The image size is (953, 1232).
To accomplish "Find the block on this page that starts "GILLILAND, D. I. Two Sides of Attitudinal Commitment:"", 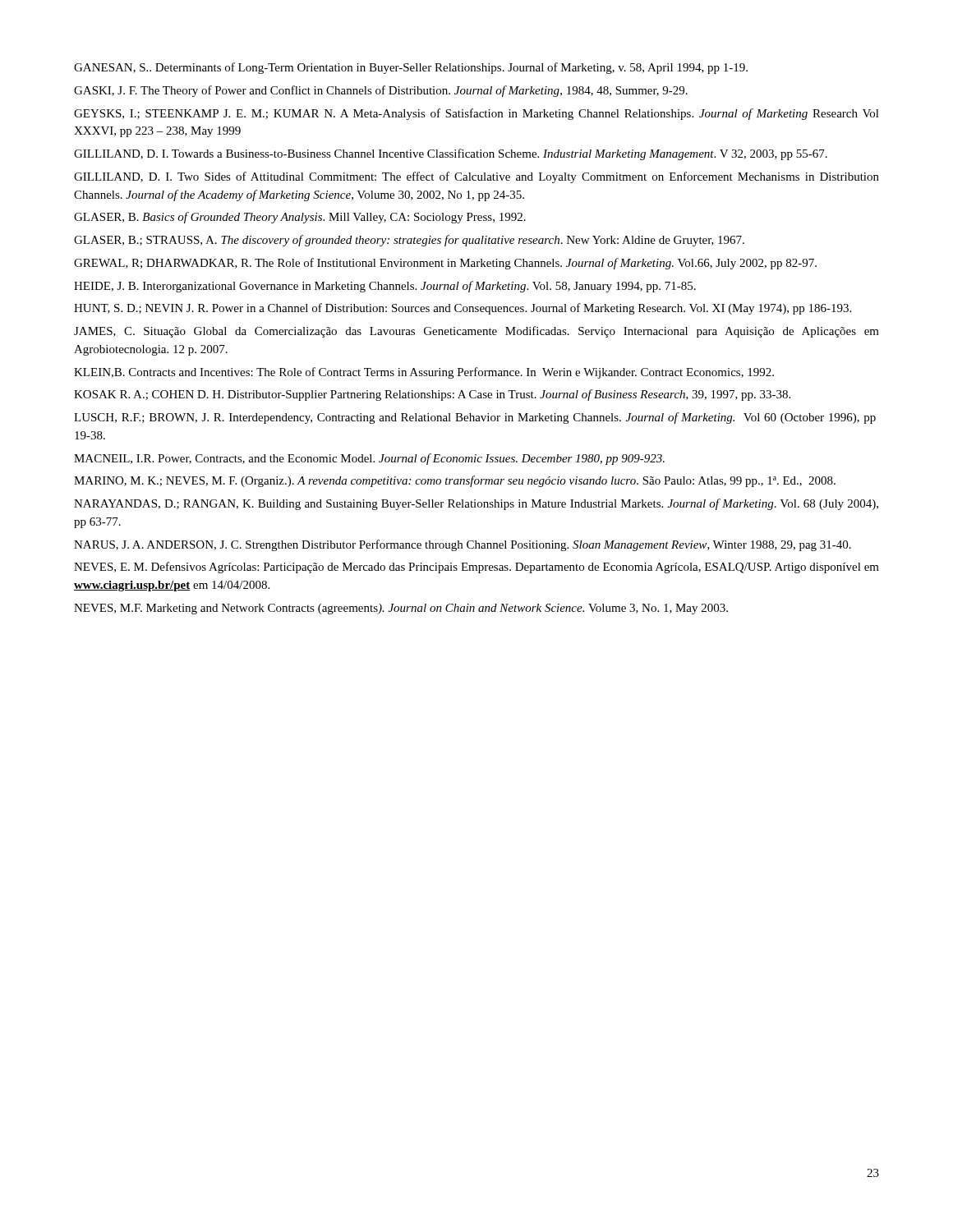I will pyautogui.click(x=476, y=185).
